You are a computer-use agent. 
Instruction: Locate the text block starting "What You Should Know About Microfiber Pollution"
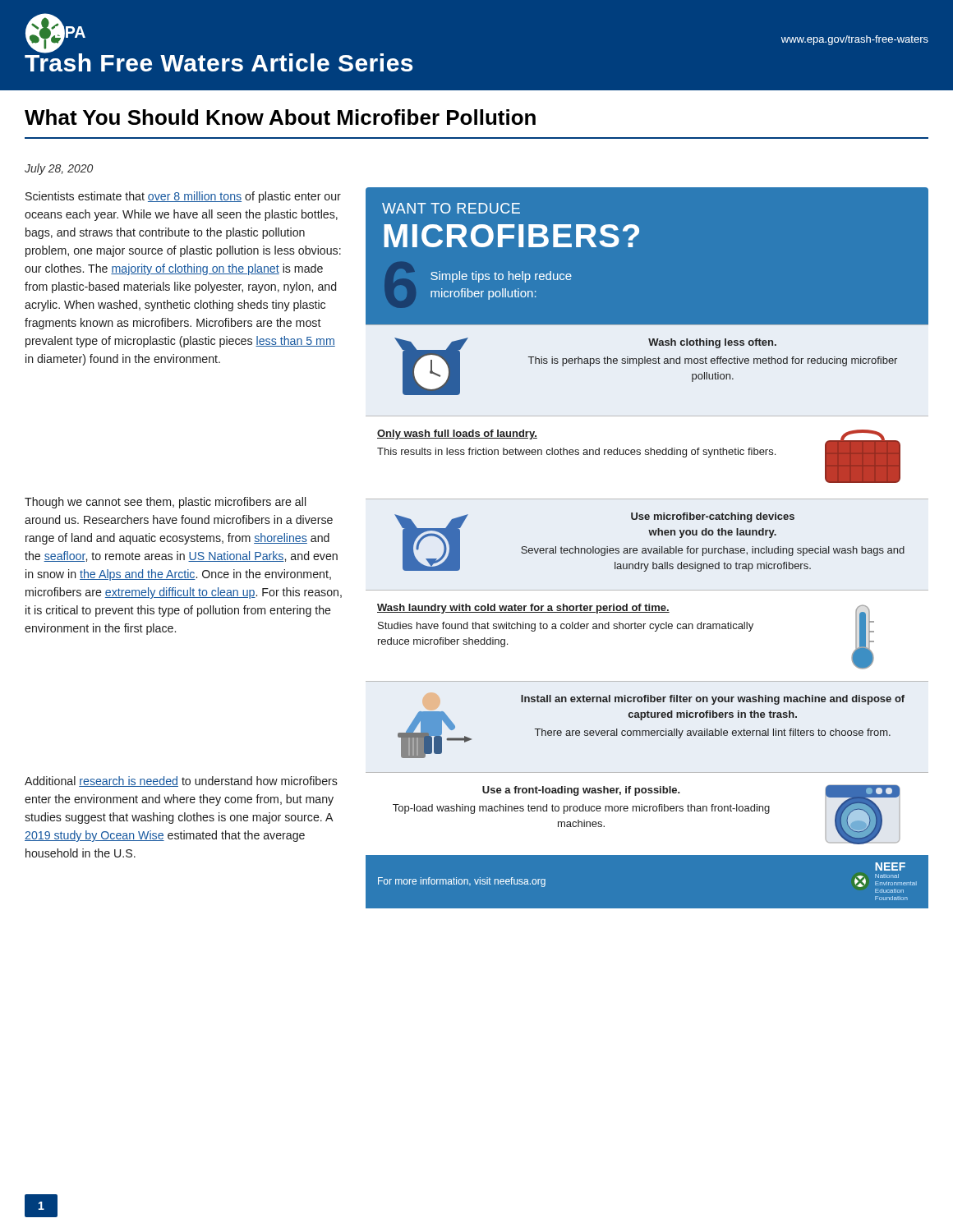pyautogui.click(x=476, y=118)
